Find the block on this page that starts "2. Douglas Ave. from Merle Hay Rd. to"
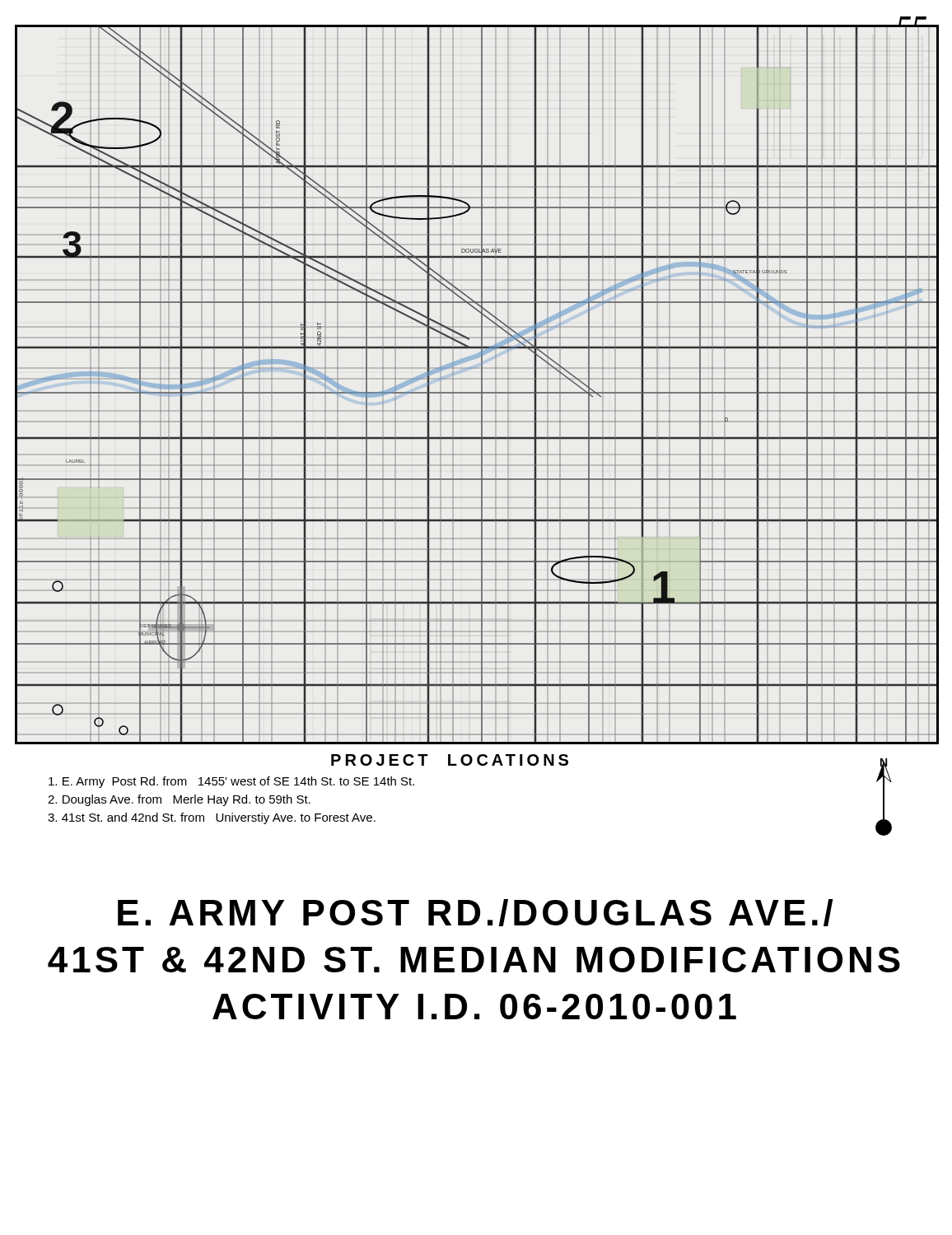 point(179,799)
